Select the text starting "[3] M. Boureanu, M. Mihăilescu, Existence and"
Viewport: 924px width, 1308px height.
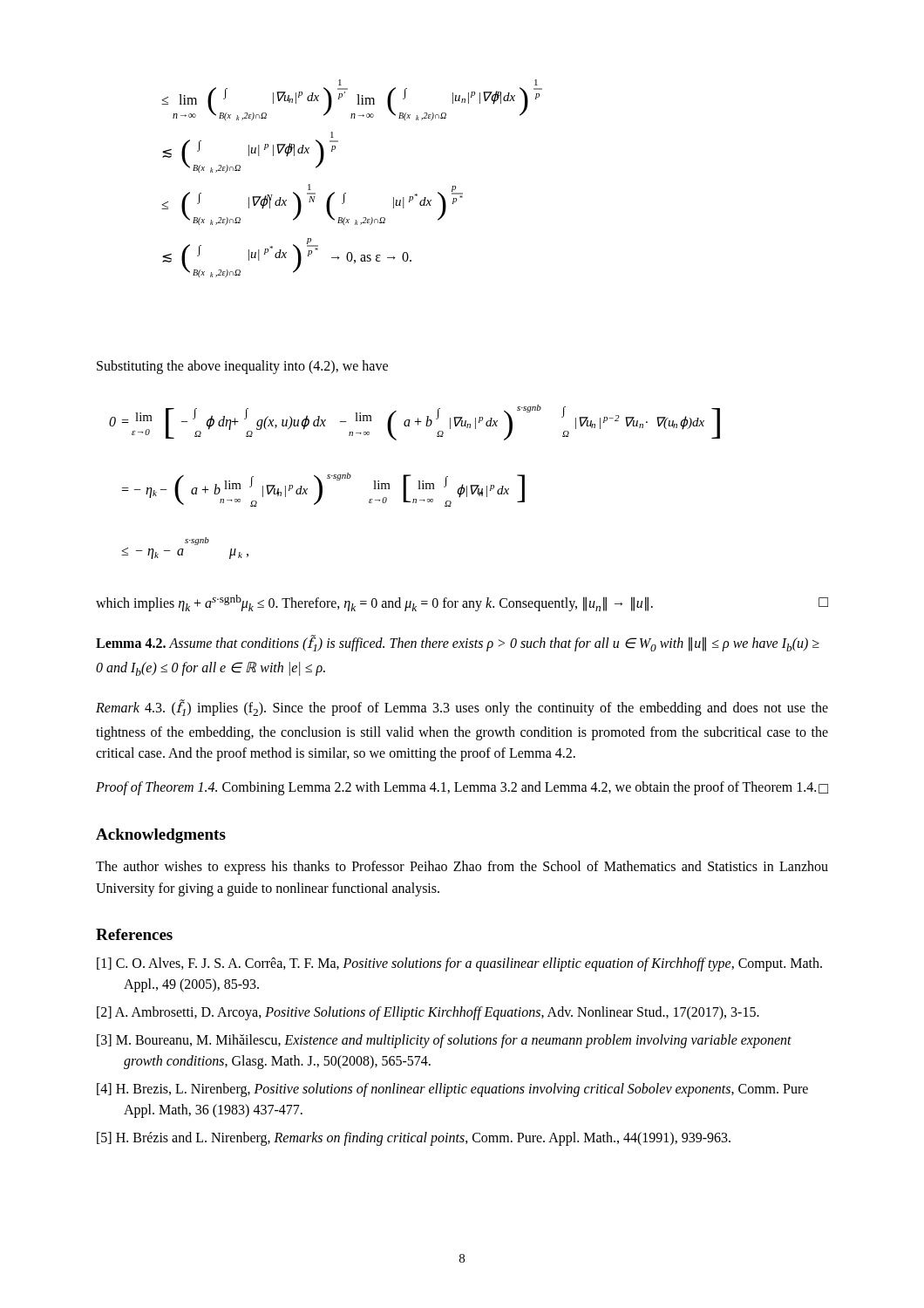click(443, 1051)
